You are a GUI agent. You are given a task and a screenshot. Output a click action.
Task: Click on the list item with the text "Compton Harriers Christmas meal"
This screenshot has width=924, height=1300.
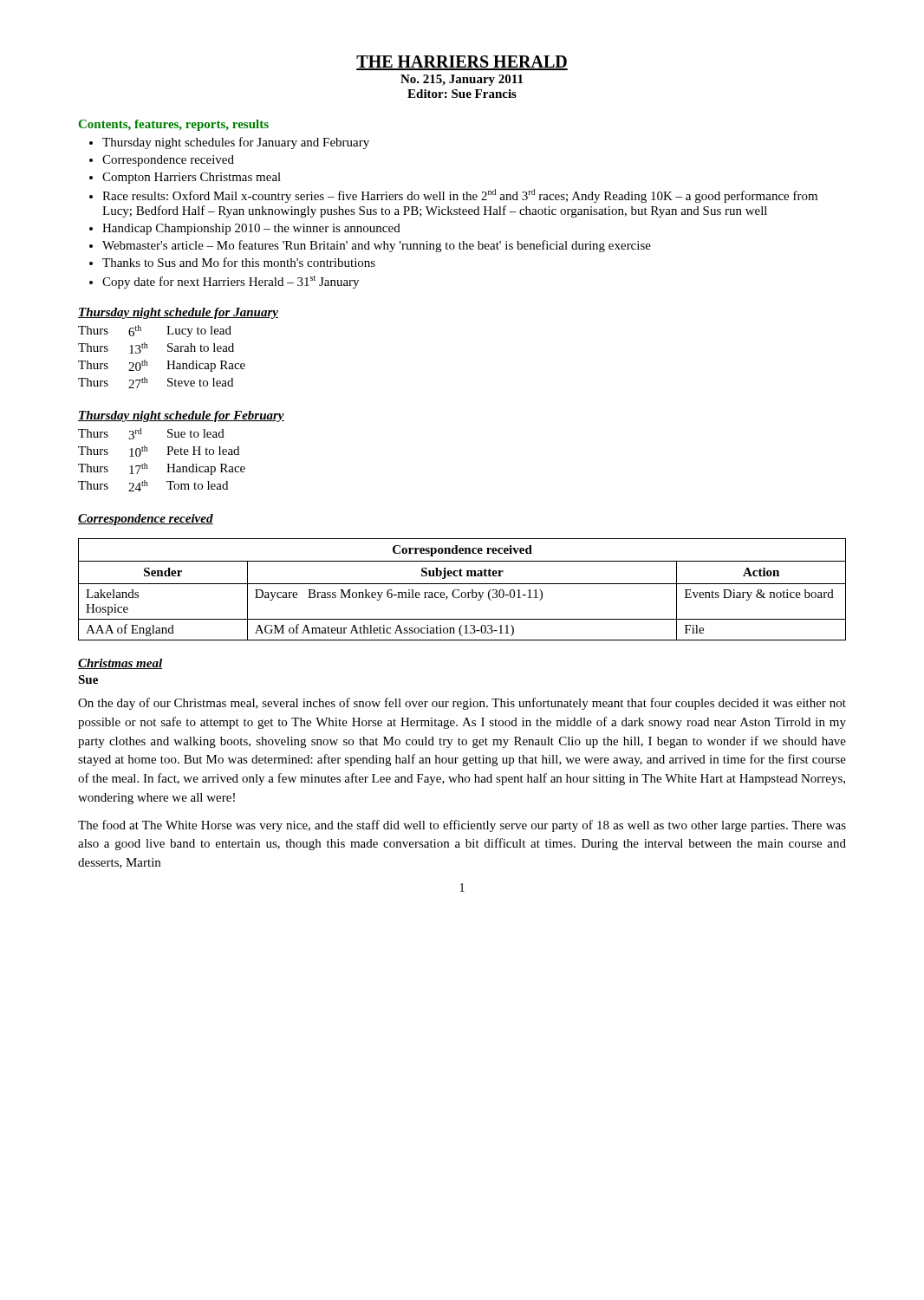(x=192, y=177)
